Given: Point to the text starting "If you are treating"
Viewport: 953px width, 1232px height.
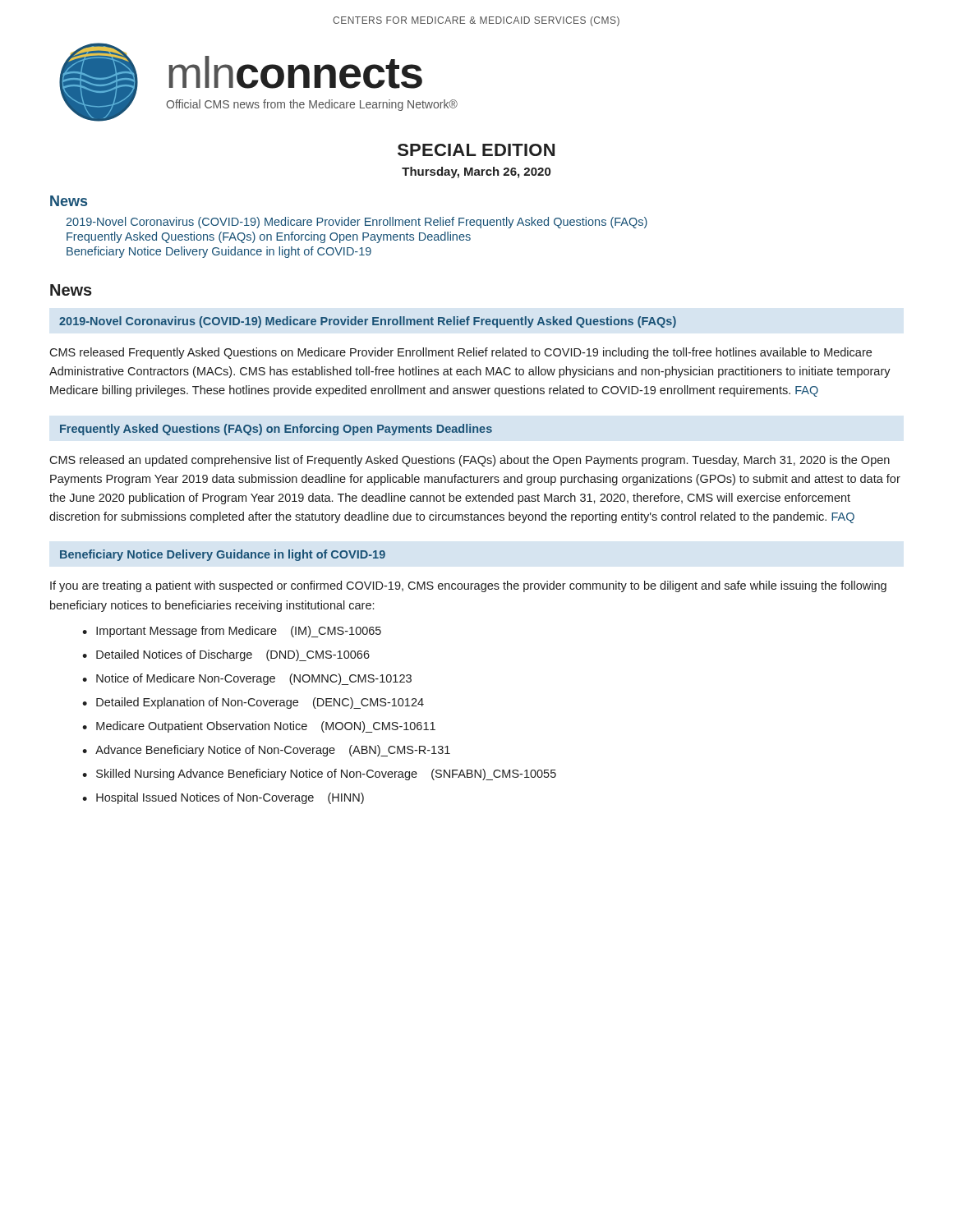Looking at the screenshot, I should 468,595.
